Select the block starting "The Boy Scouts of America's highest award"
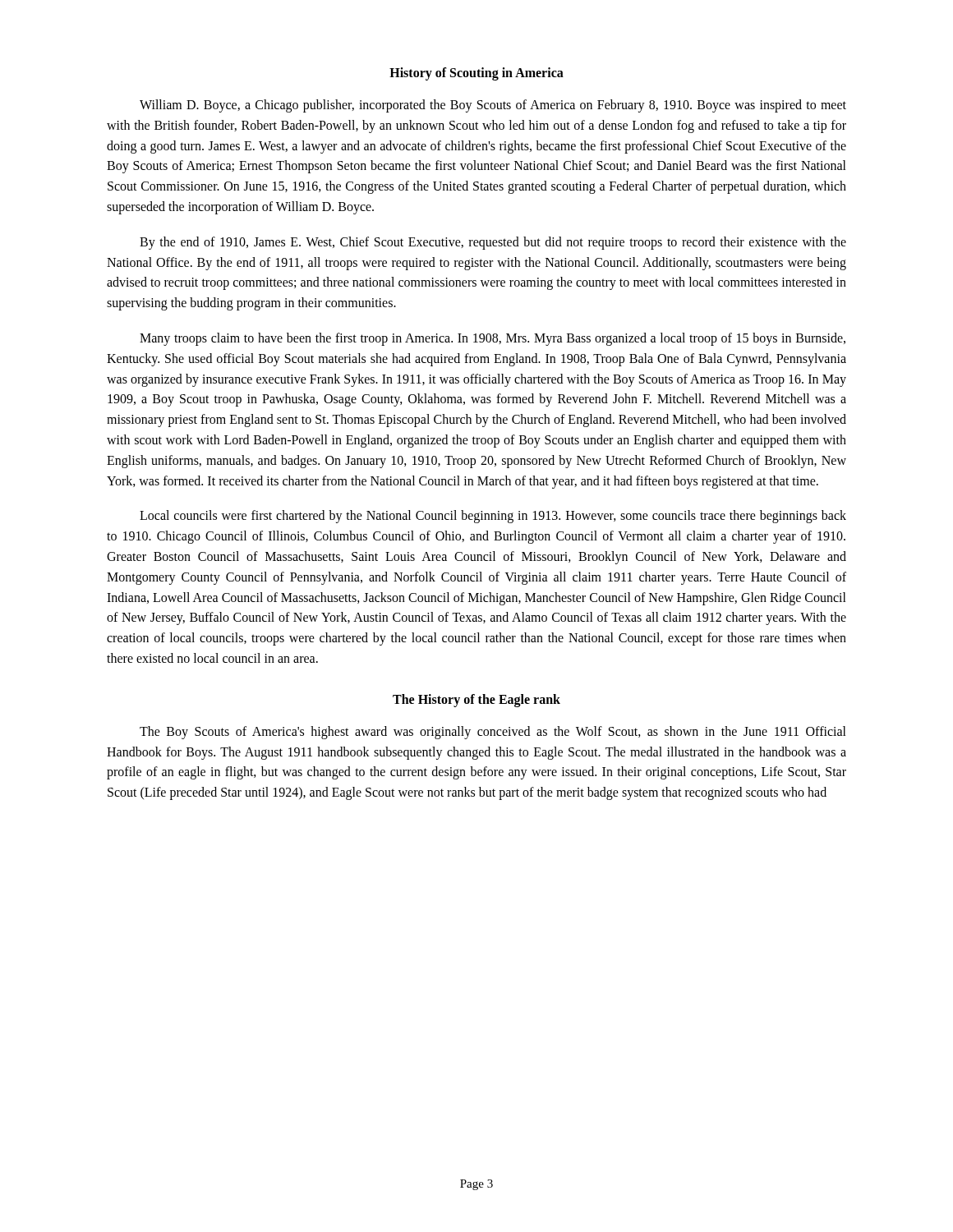The image size is (953, 1232). tap(476, 762)
